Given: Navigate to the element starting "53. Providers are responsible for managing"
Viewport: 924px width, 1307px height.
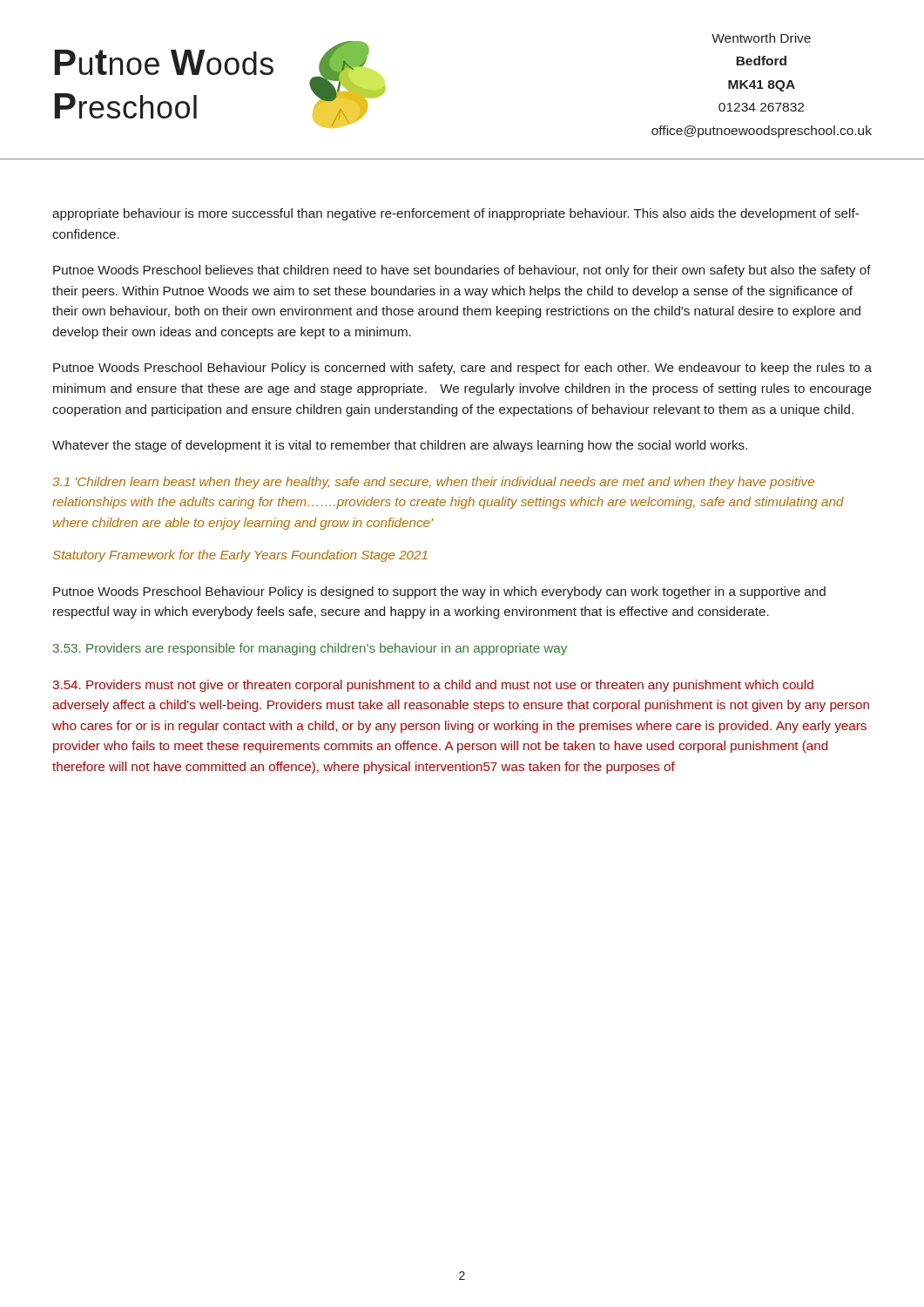Looking at the screenshot, I should 310,648.
